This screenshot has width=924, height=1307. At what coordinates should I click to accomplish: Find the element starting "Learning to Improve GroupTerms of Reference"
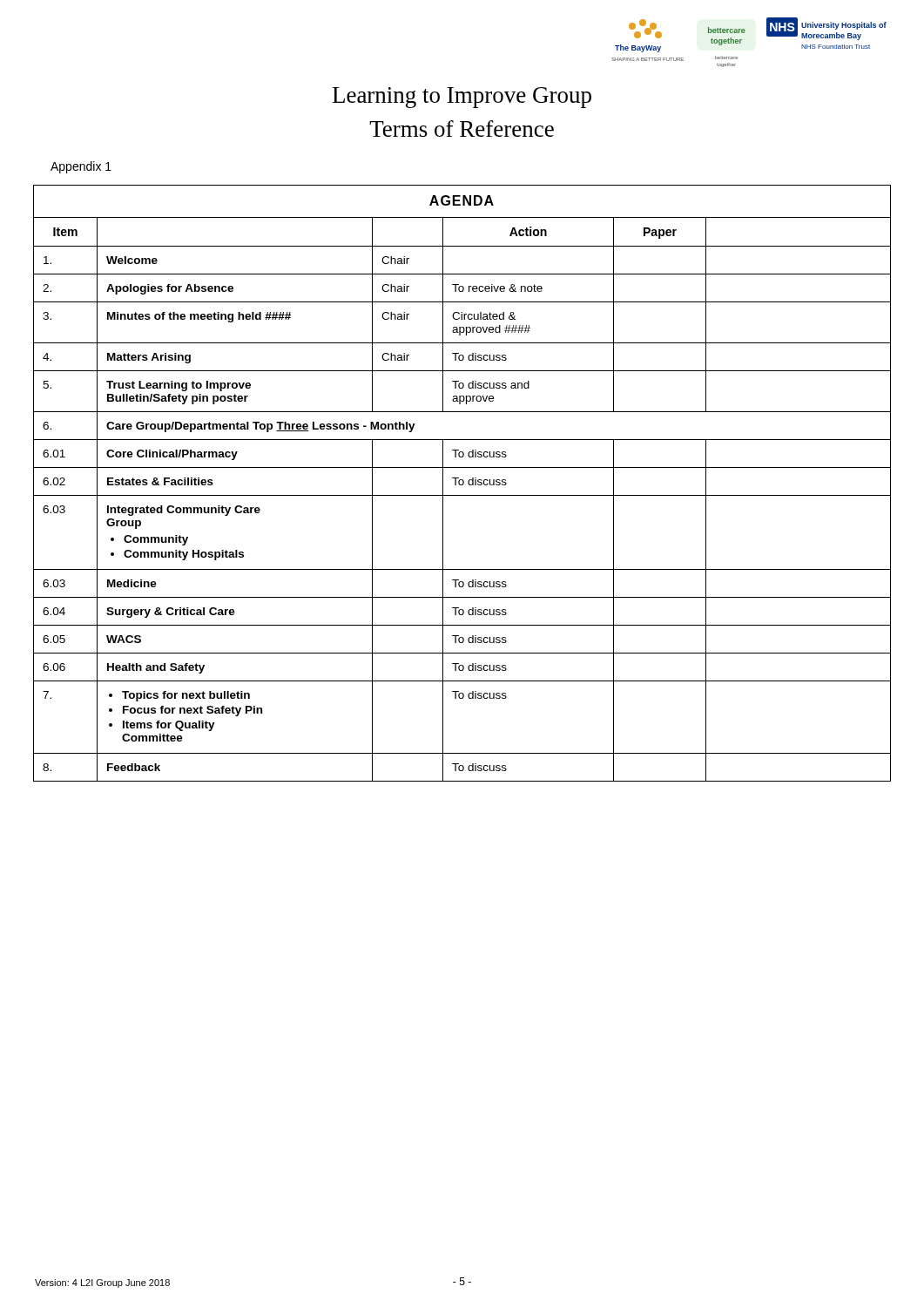[462, 113]
